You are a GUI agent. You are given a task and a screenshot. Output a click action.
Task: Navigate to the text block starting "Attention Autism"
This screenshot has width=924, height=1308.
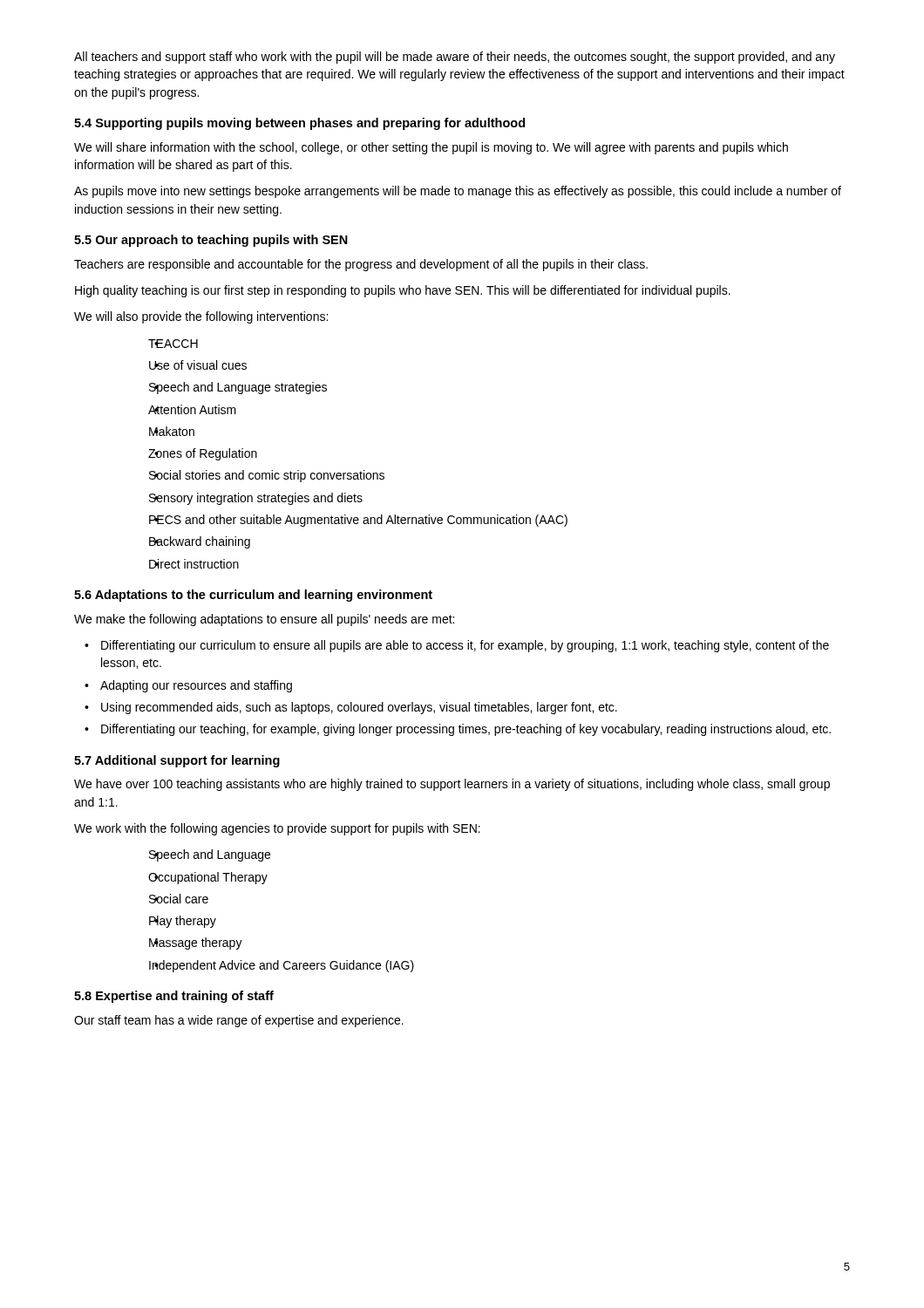(192, 409)
